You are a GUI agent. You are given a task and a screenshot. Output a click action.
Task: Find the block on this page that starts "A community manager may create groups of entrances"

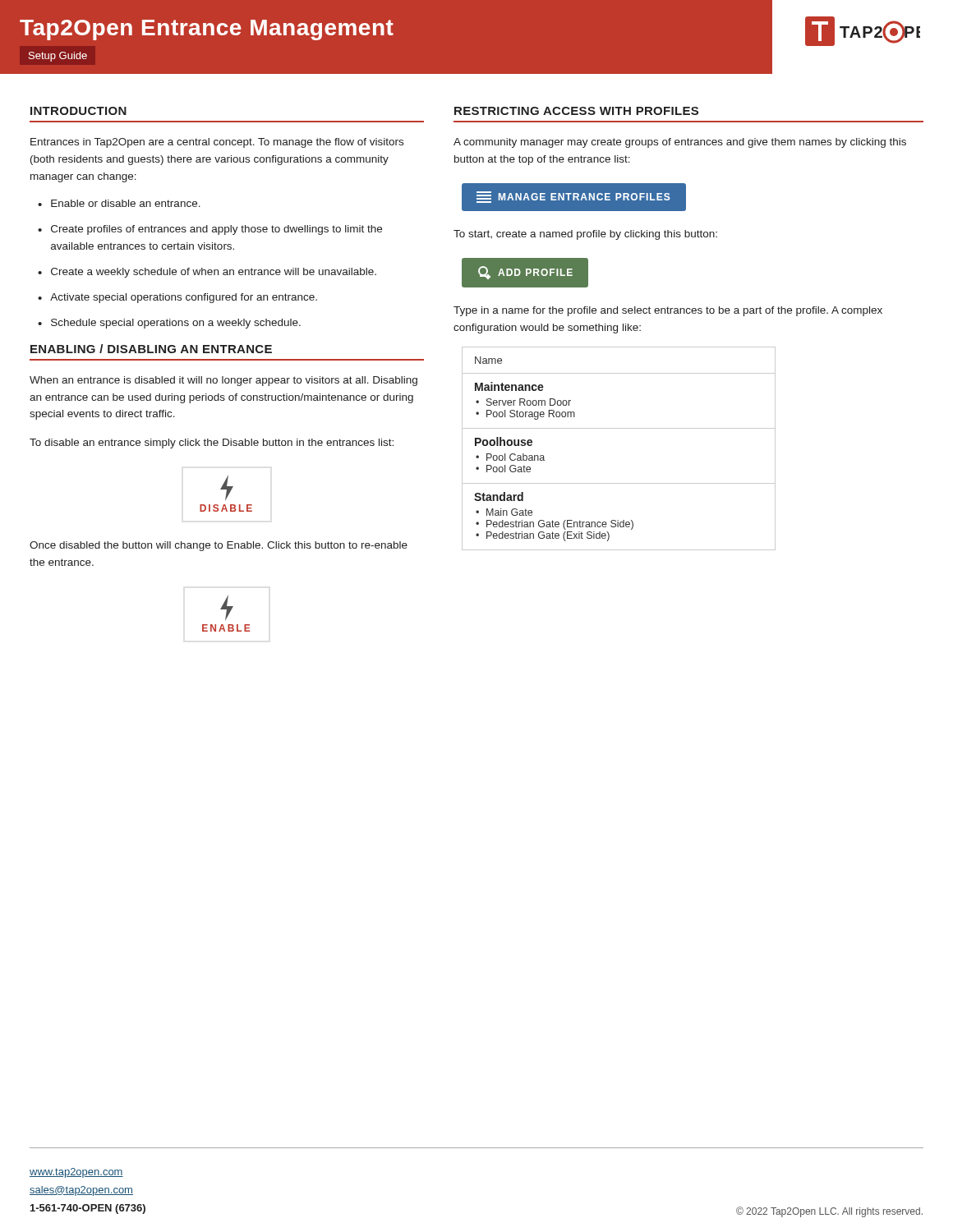[688, 151]
